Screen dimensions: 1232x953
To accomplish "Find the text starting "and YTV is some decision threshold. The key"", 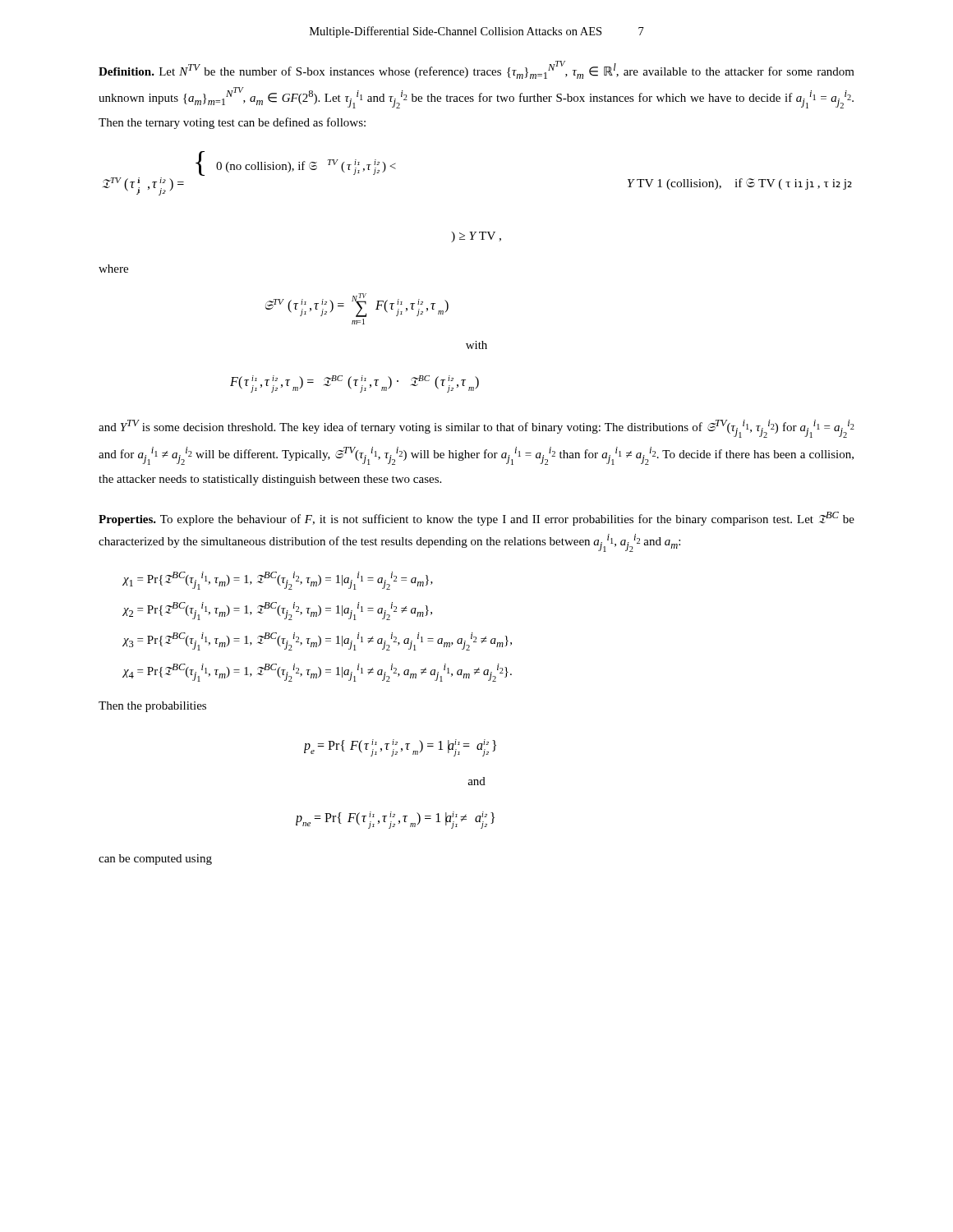I will (x=476, y=452).
